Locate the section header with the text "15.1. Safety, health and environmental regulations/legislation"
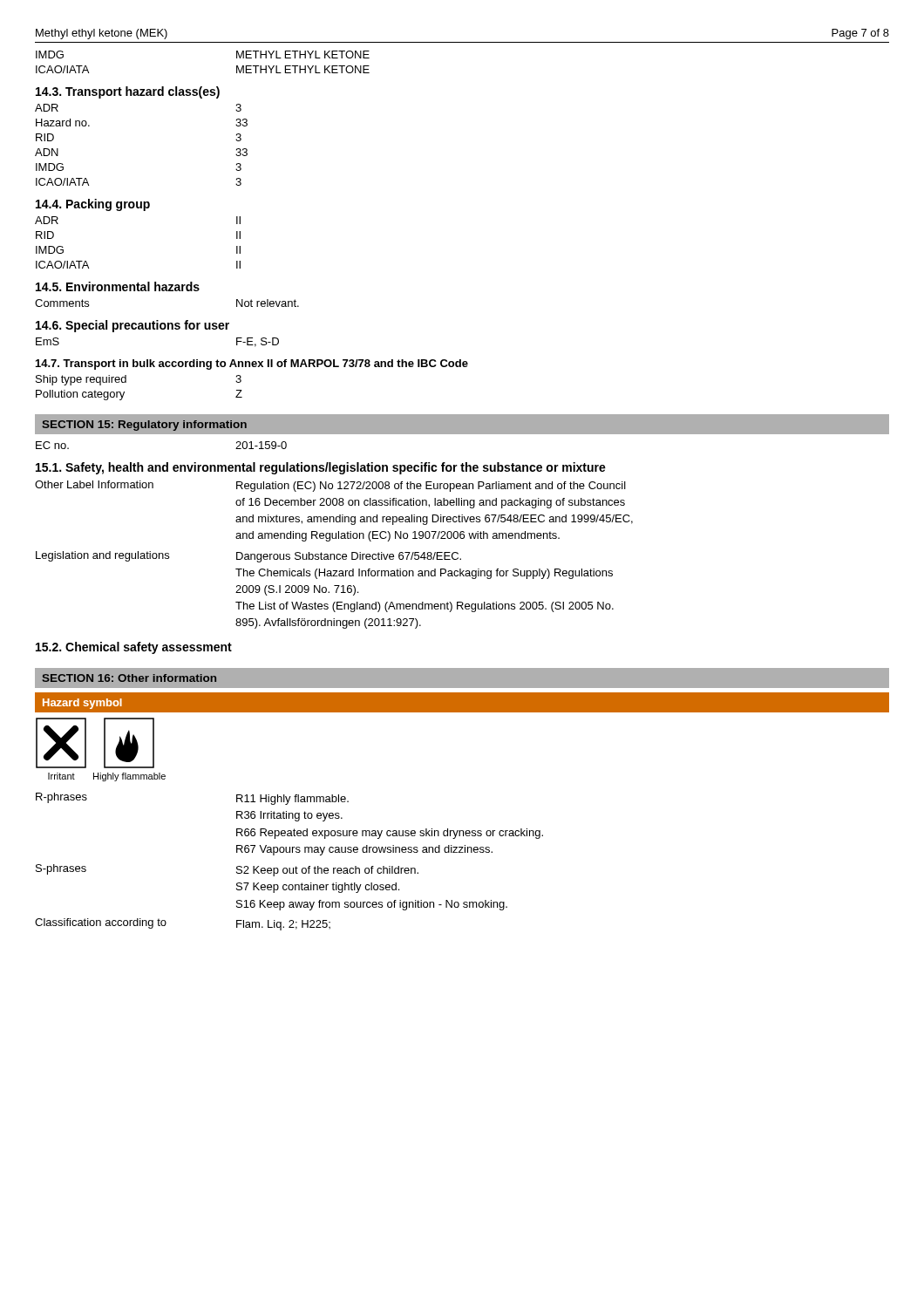Image resolution: width=924 pixels, height=1308 pixels. (320, 467)
